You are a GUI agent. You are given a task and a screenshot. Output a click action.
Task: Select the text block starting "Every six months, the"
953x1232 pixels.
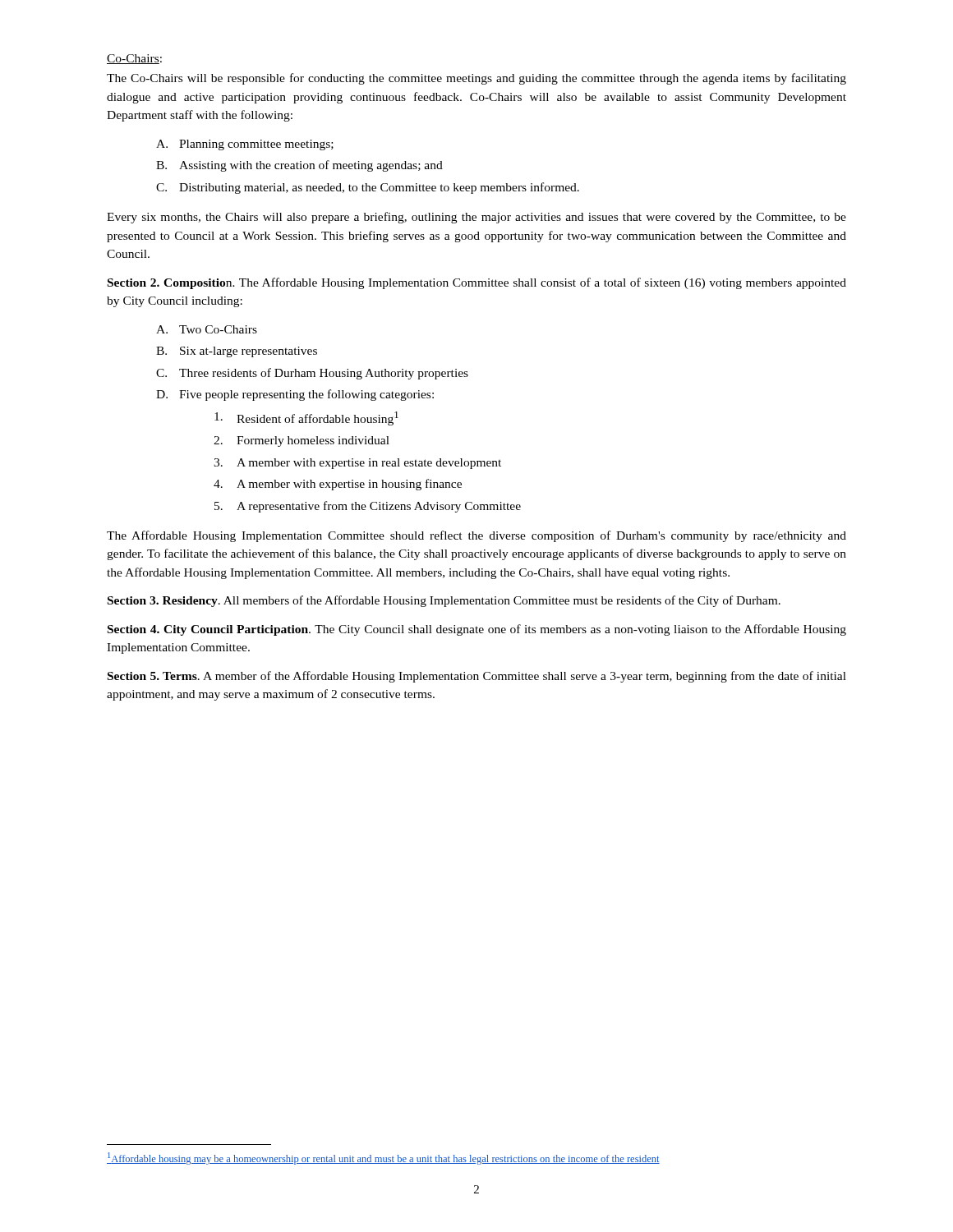[476, 236]
